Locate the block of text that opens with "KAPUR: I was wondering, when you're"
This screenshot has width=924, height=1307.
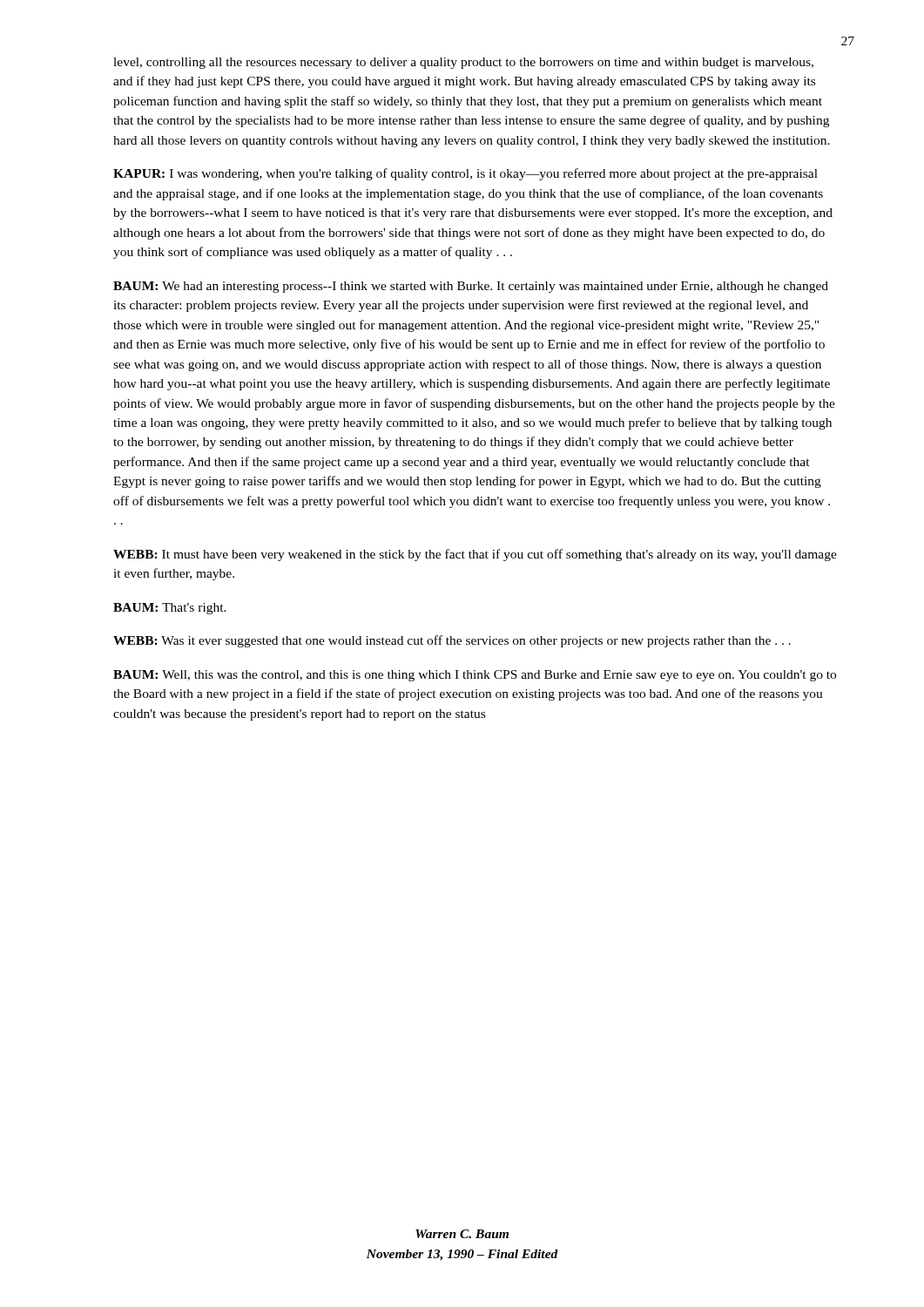473,212
